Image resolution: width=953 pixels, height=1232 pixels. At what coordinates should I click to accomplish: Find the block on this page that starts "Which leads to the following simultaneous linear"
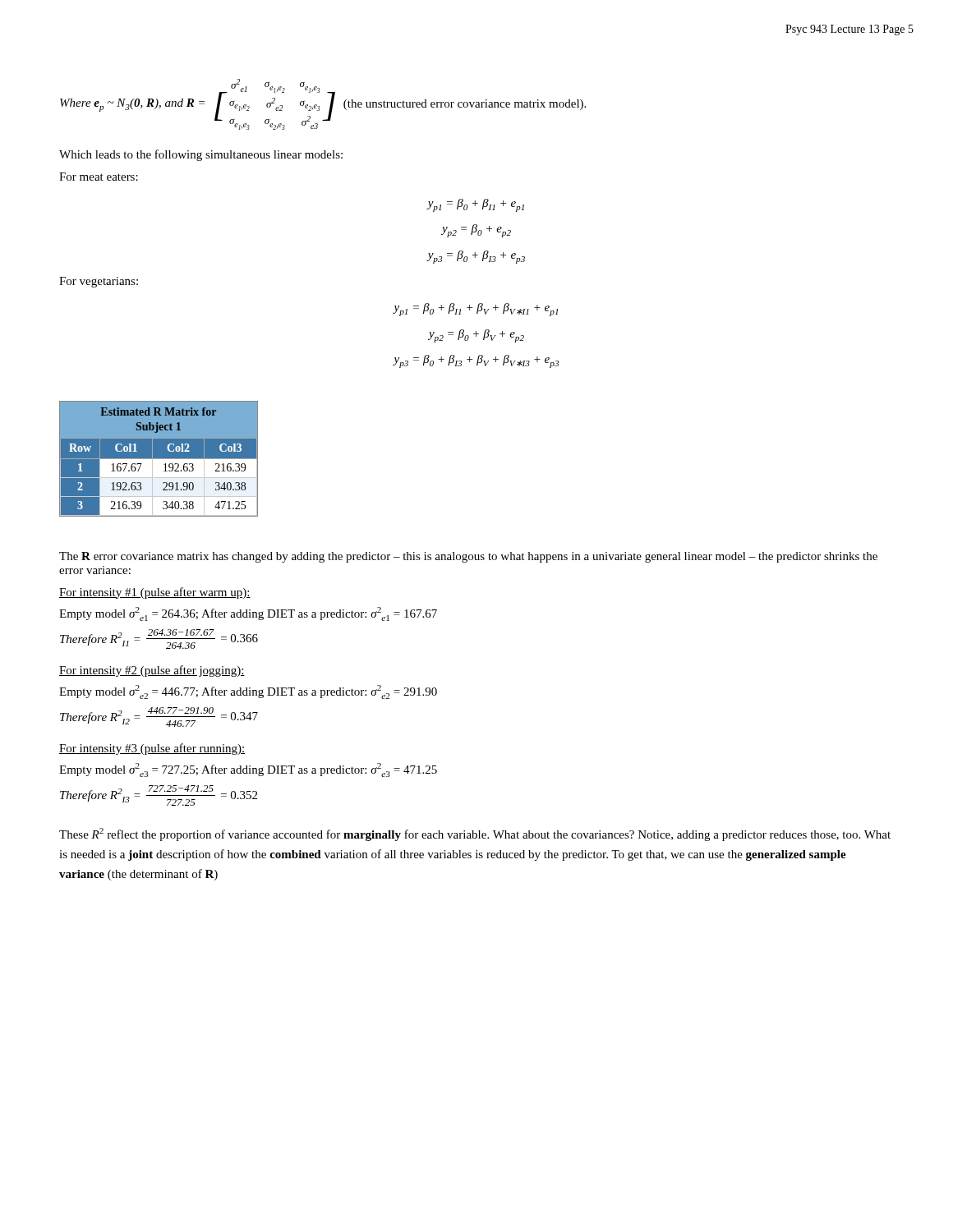[201, 154]
